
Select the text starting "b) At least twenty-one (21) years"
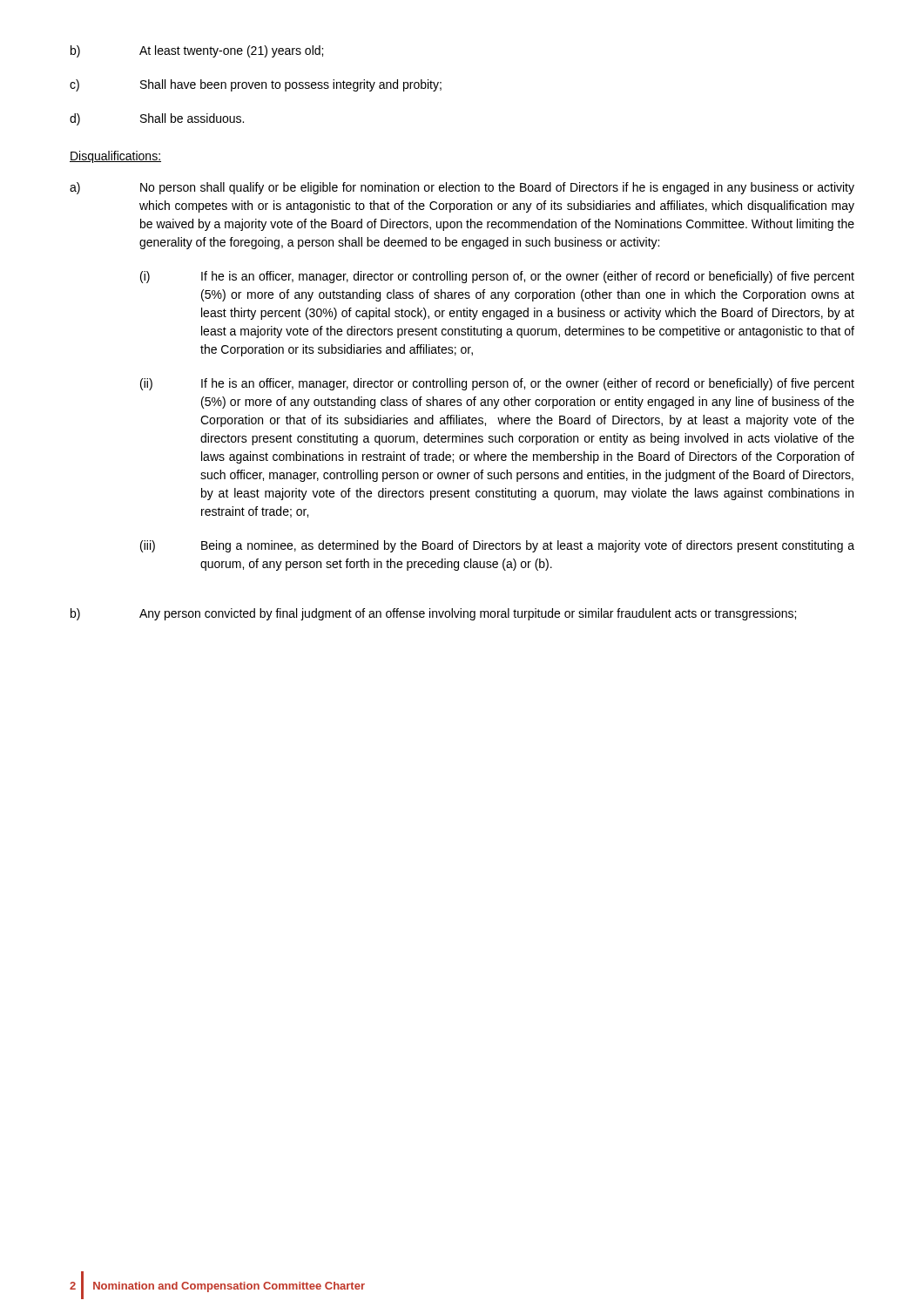tap(197, 51)
